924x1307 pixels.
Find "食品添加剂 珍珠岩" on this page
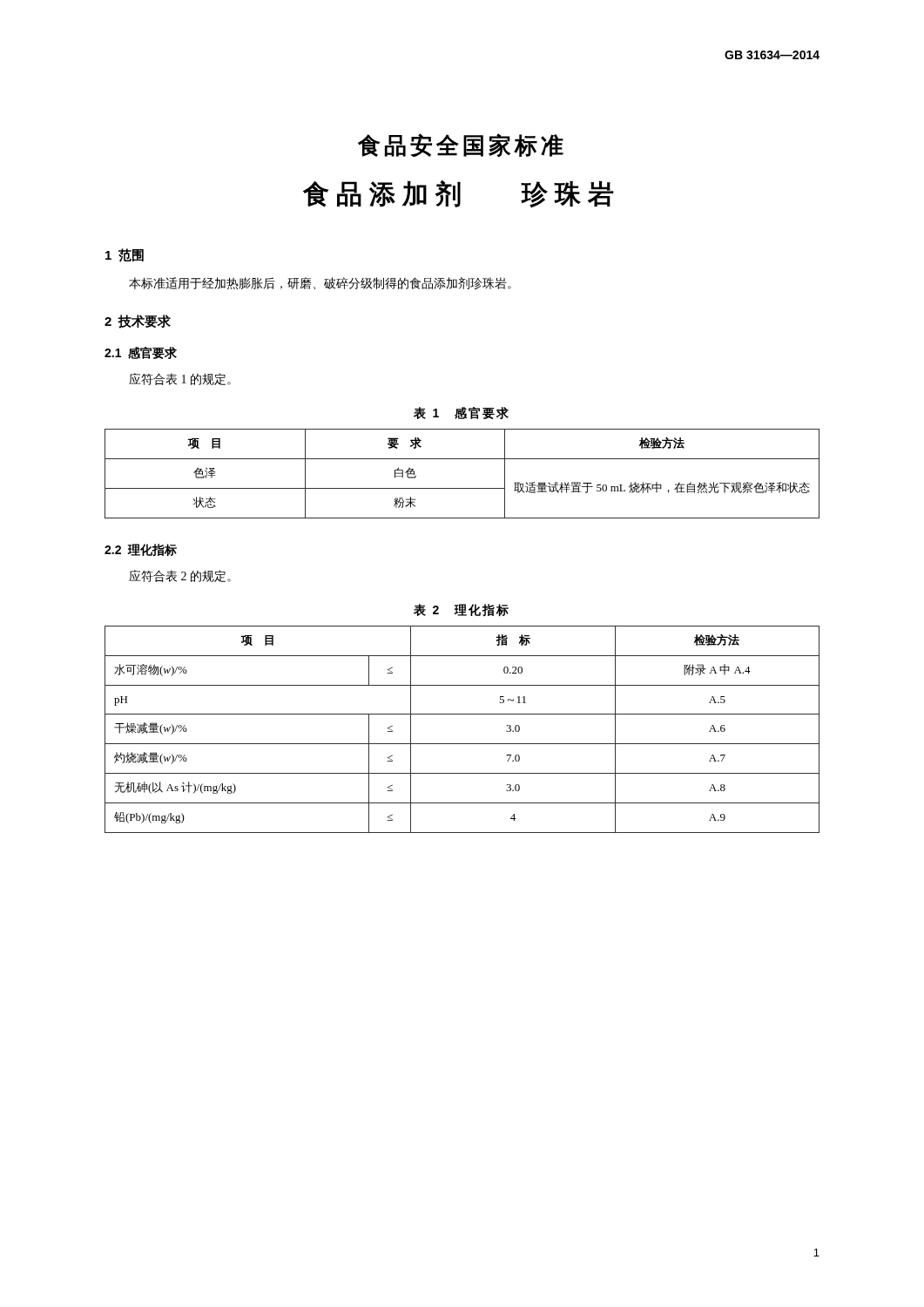coord(462,194)
